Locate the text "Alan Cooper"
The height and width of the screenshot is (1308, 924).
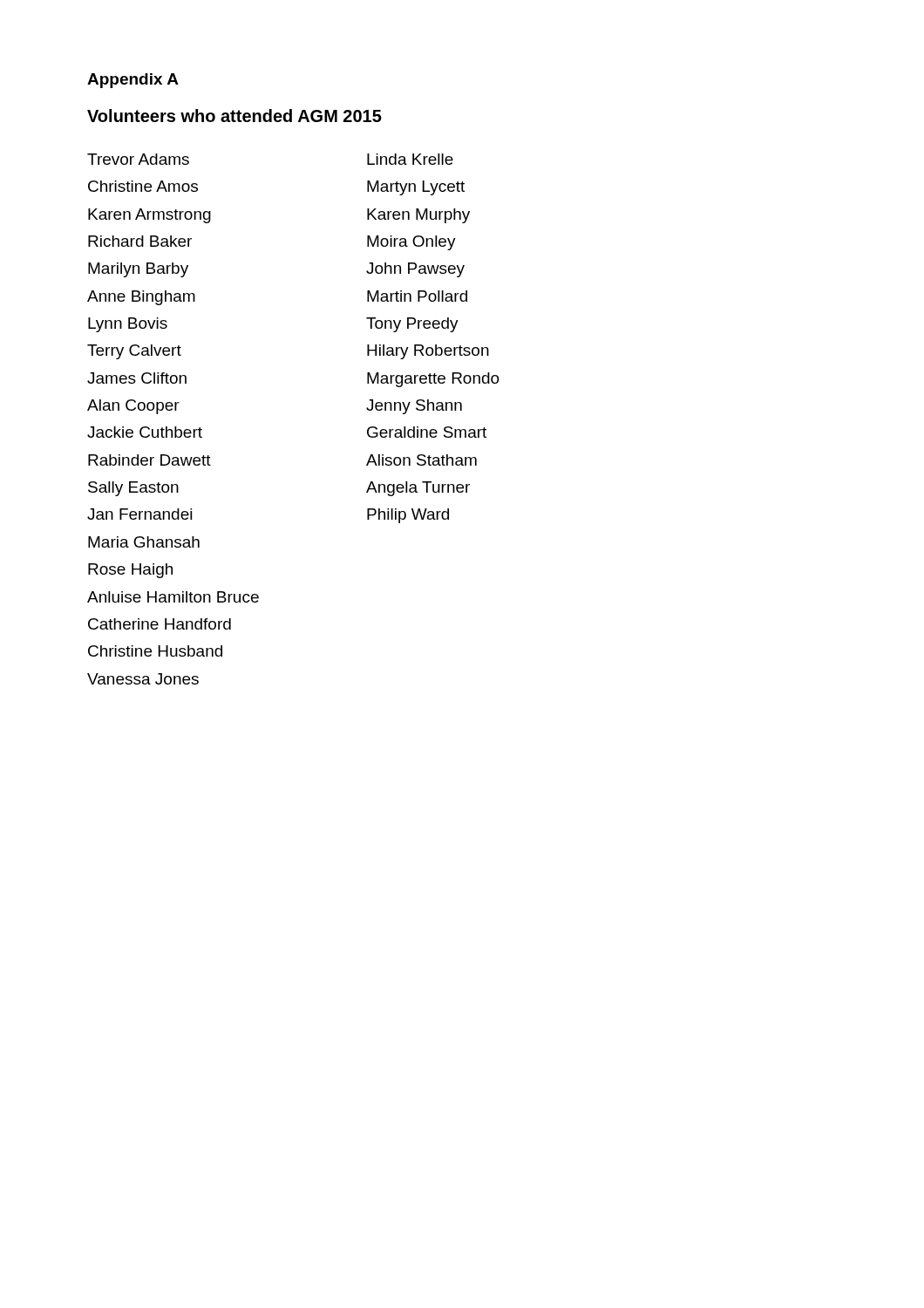(x=133, y=405)
